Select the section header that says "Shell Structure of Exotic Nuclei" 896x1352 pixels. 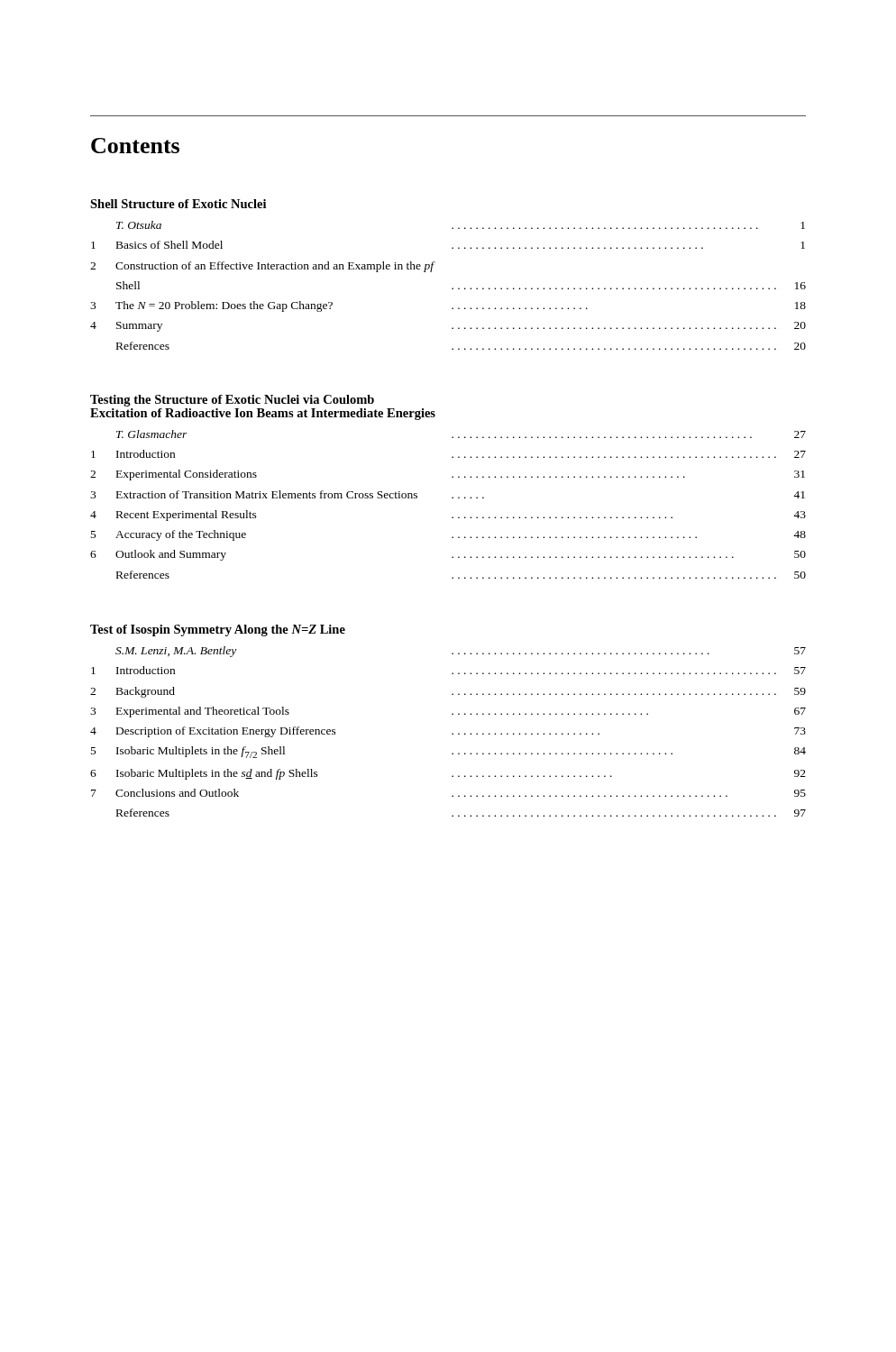coord(178,204)
